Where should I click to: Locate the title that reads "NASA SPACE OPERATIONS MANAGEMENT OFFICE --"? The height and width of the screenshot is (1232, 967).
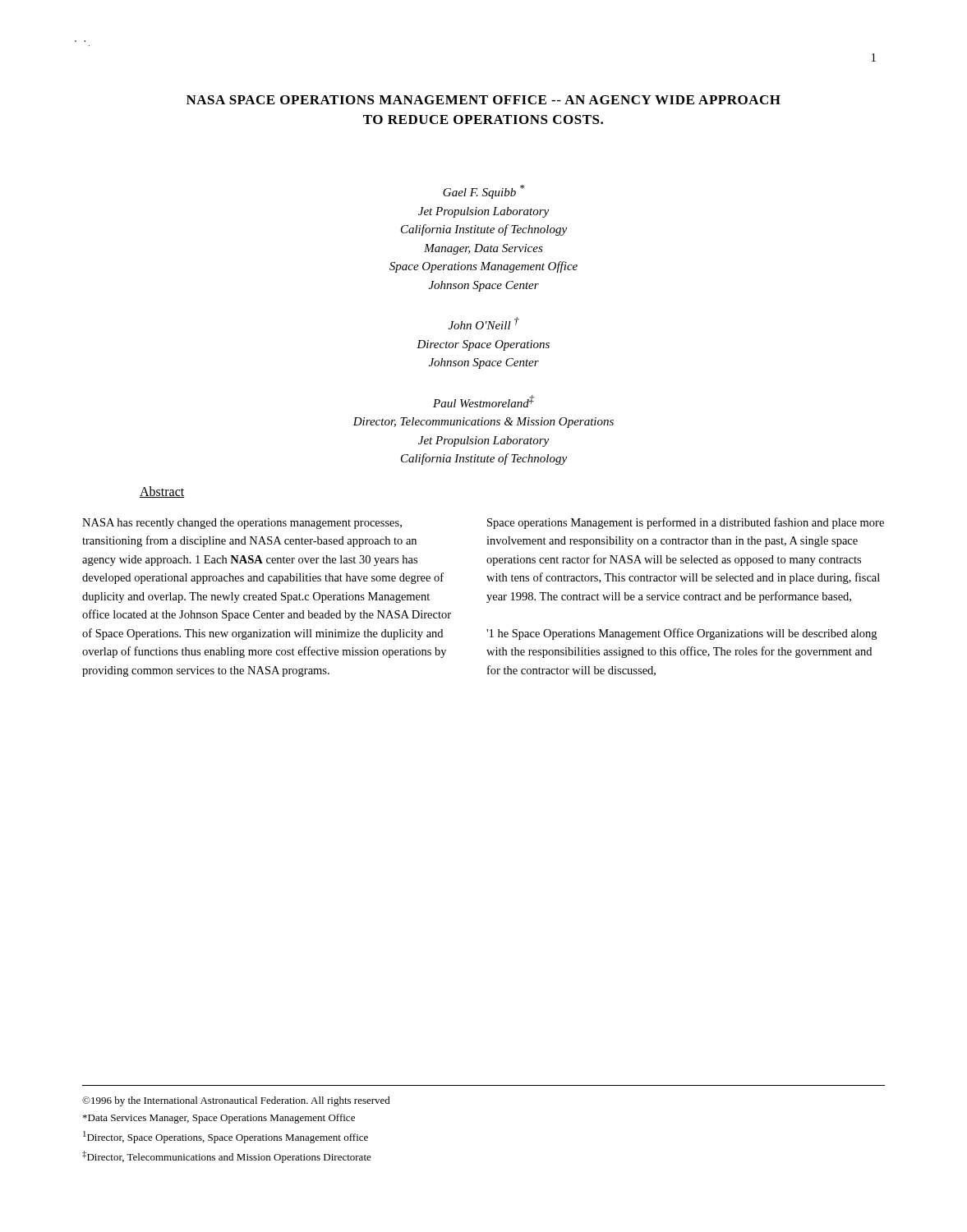coord(484,110)
